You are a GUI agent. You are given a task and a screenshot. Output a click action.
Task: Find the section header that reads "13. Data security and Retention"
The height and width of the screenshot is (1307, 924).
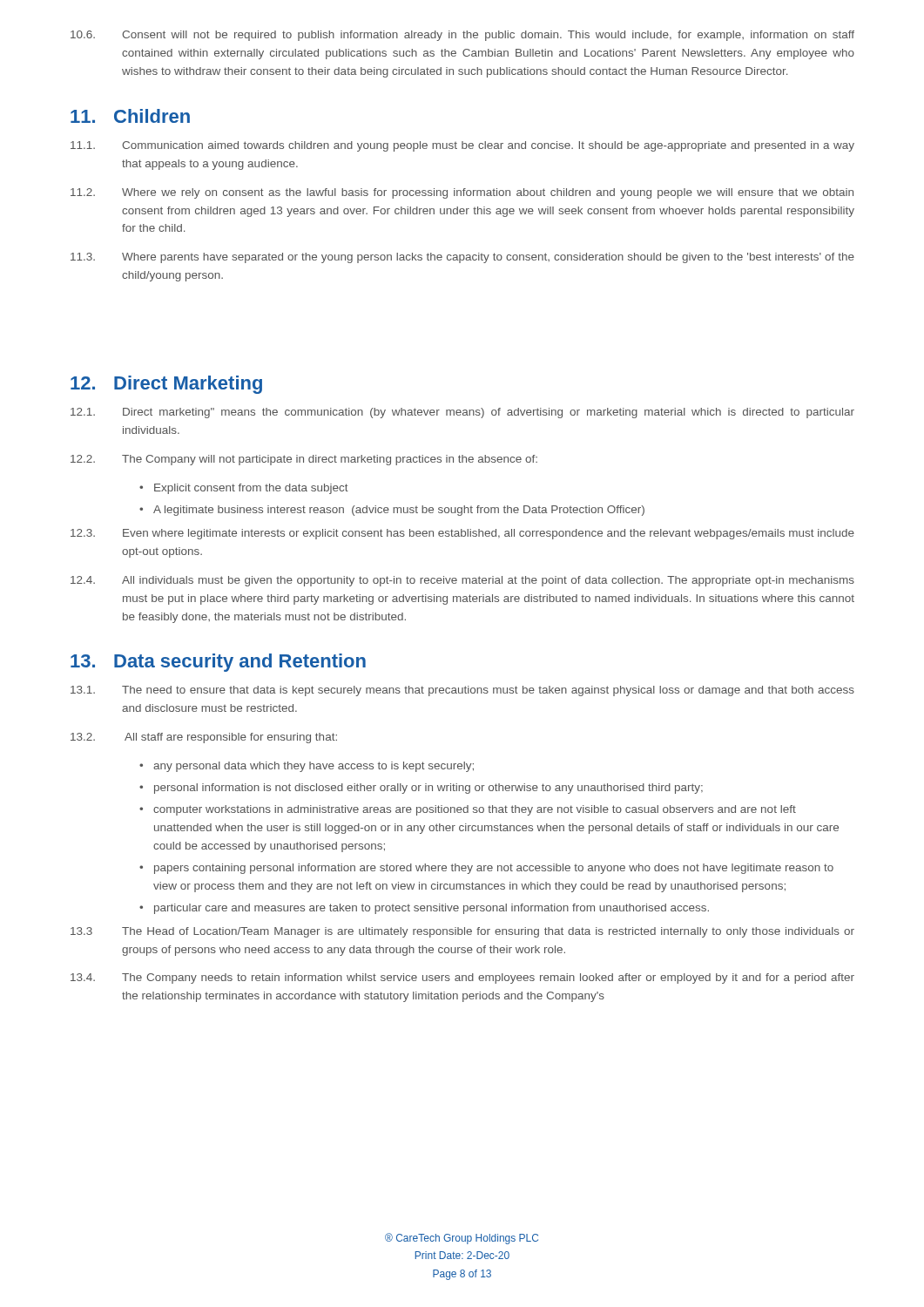coord(218,662)
